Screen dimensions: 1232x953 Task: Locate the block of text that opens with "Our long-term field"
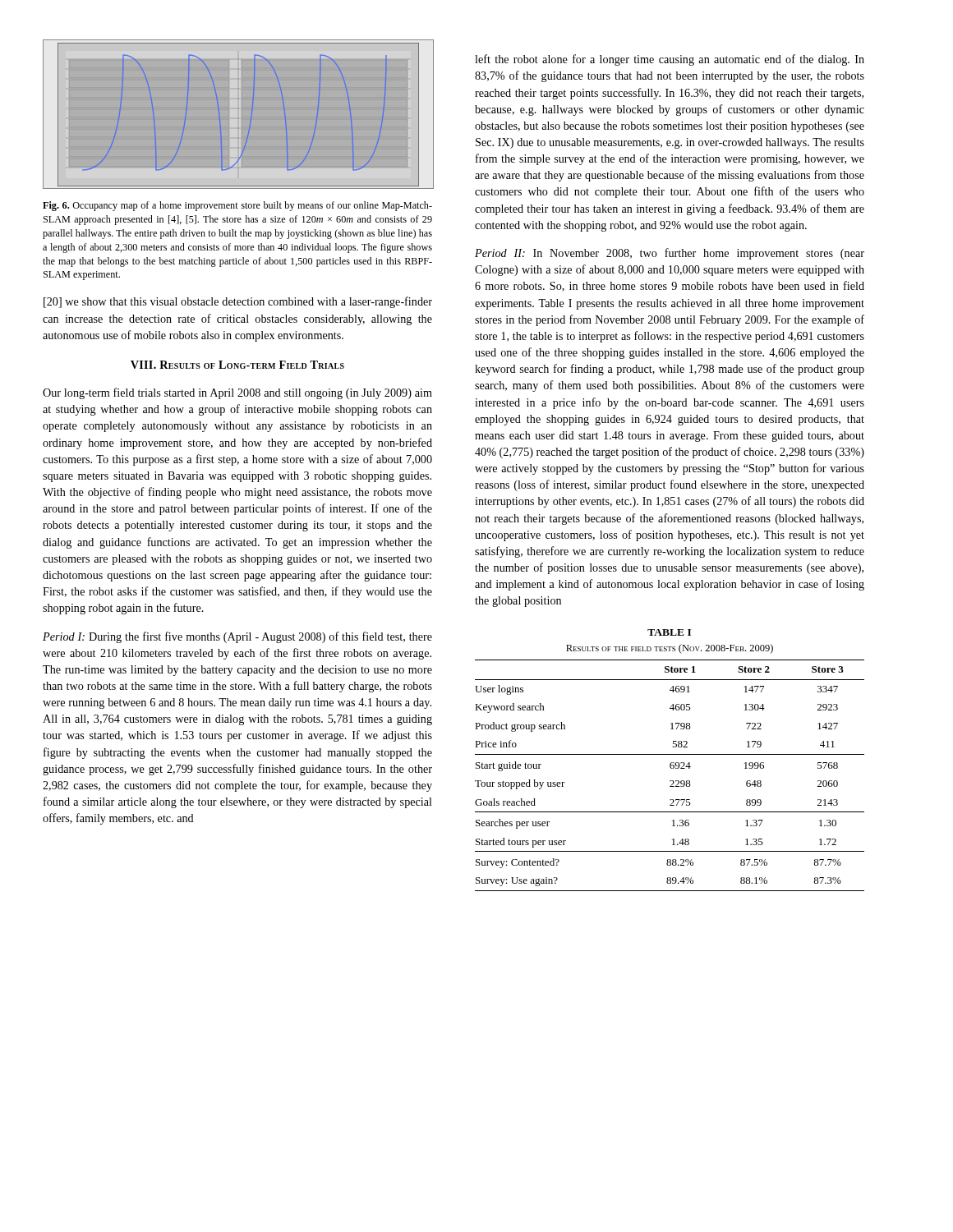coord(237,500)
